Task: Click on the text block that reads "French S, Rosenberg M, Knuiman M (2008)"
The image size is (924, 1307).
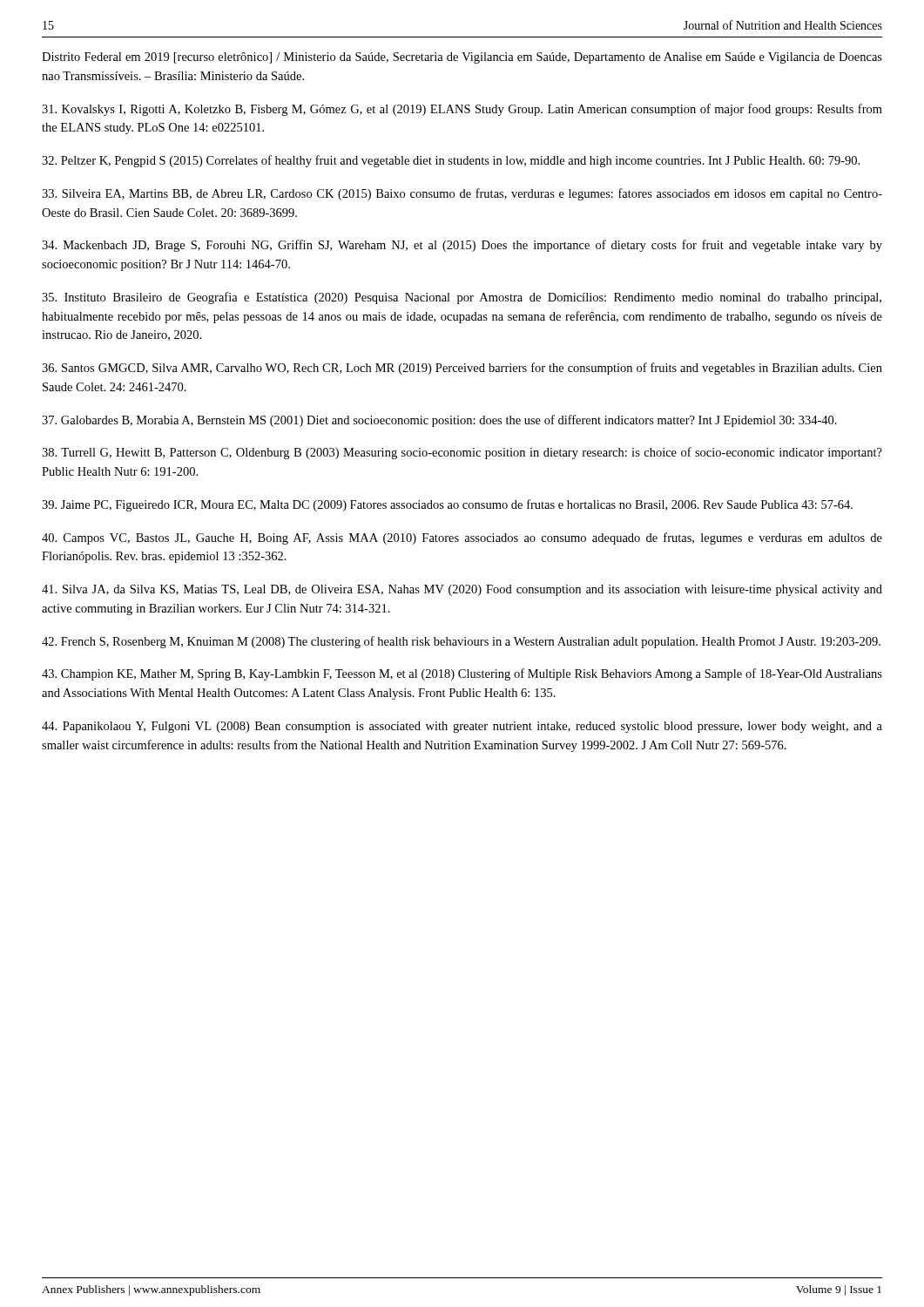Action: tap(461, 641)
